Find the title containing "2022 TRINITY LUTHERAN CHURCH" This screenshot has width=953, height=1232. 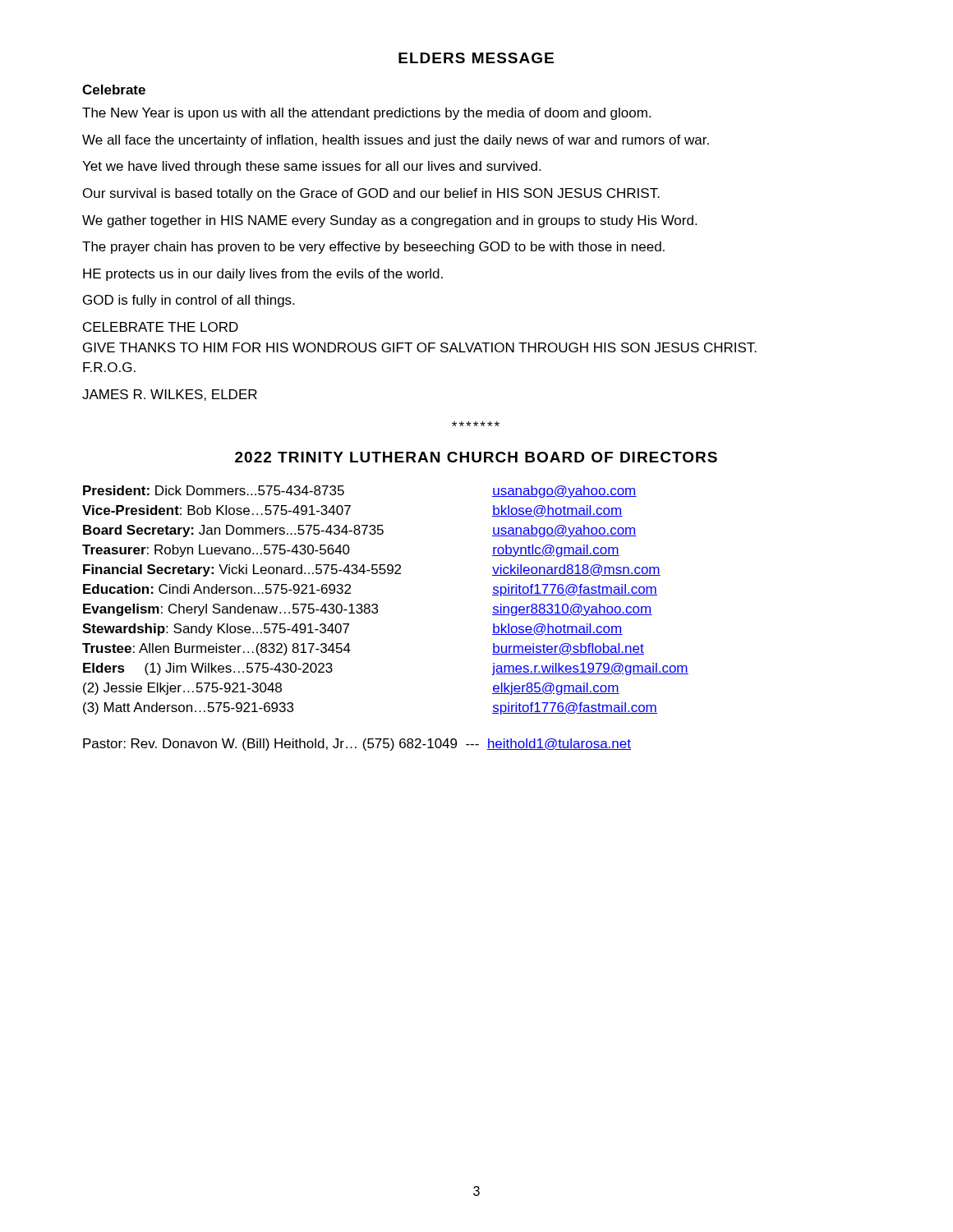(476, 457)
